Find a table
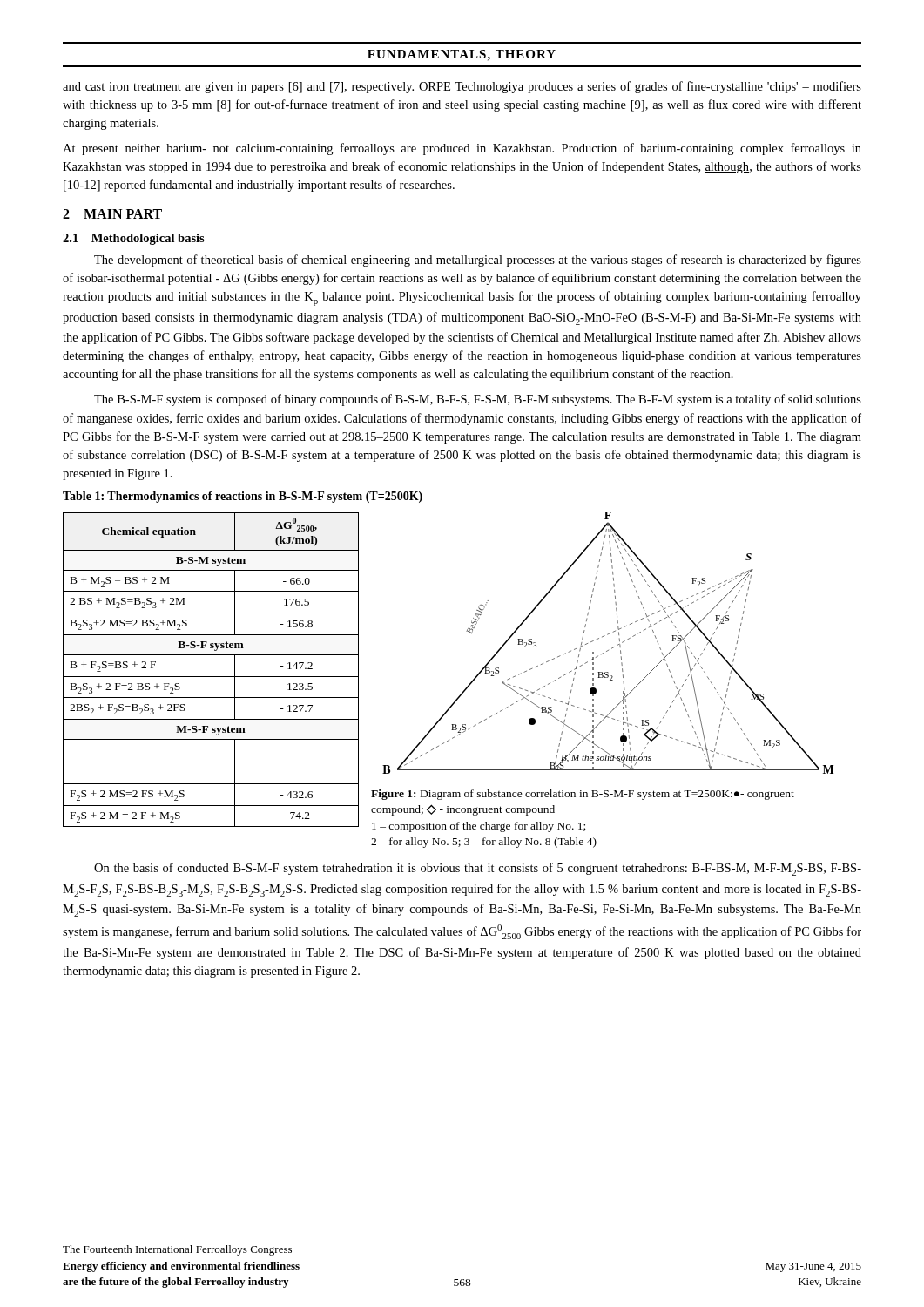 tap(211, 670)
